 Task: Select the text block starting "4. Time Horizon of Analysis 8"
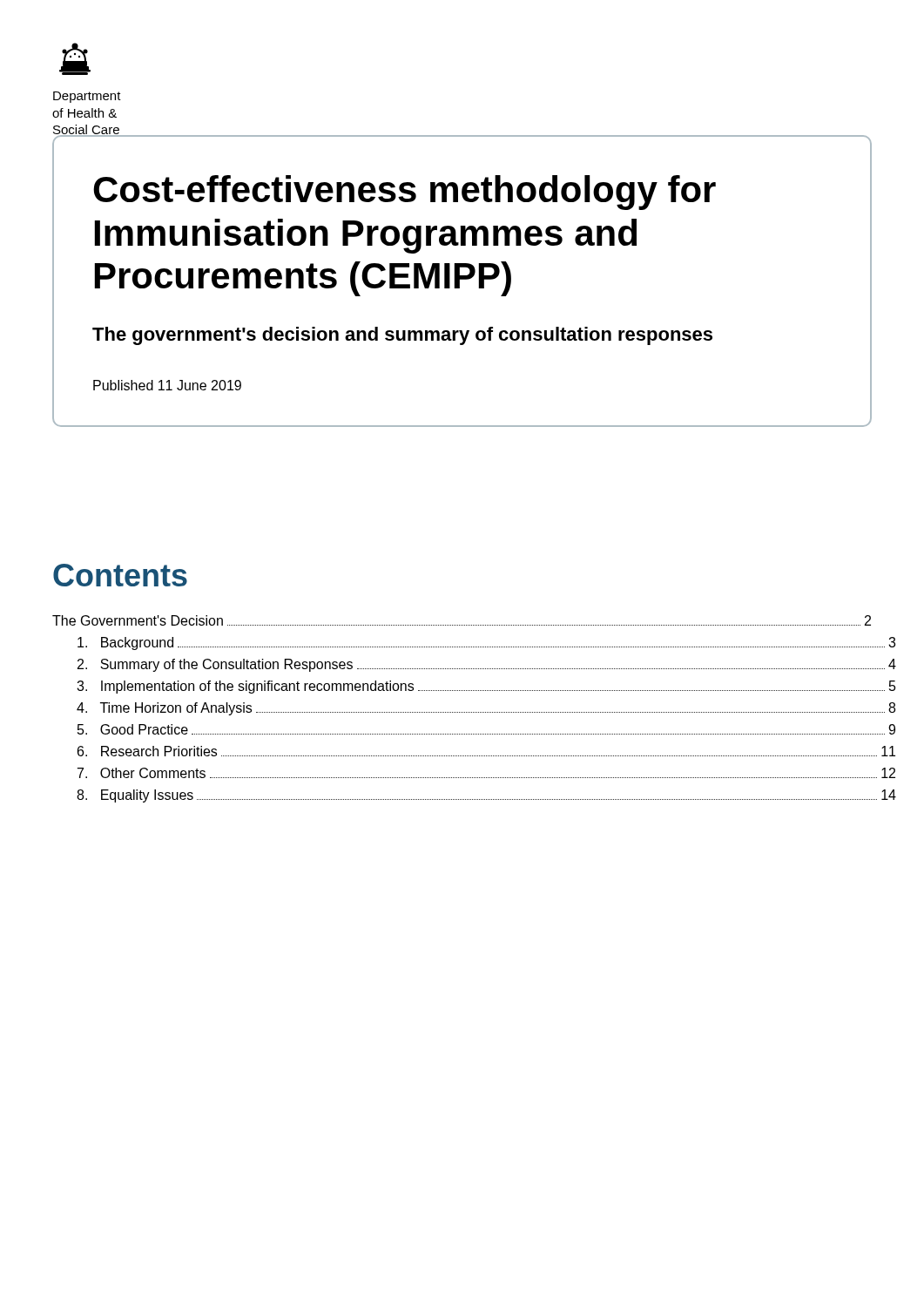pos(462,708)
